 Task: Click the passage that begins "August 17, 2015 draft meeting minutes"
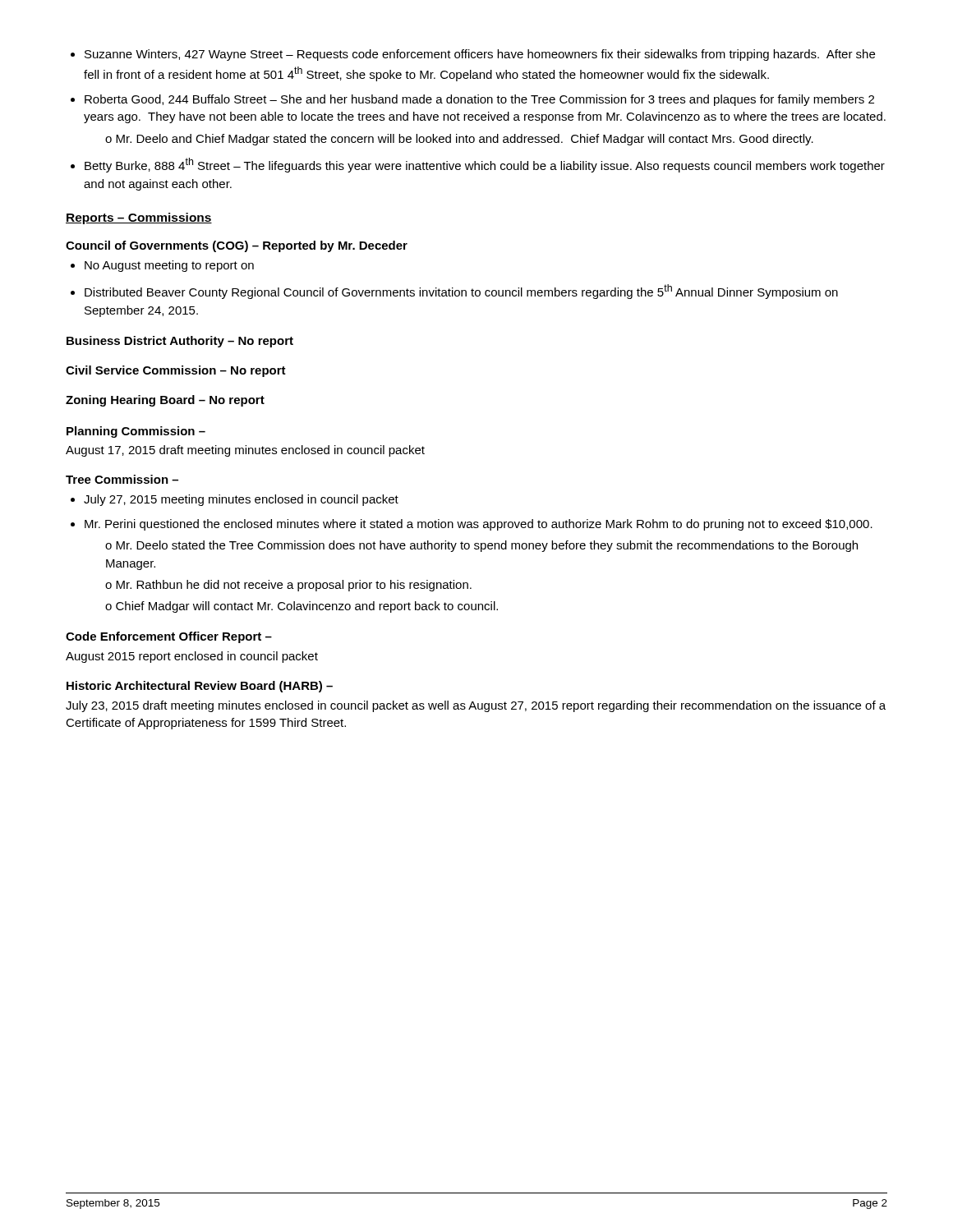245,450
